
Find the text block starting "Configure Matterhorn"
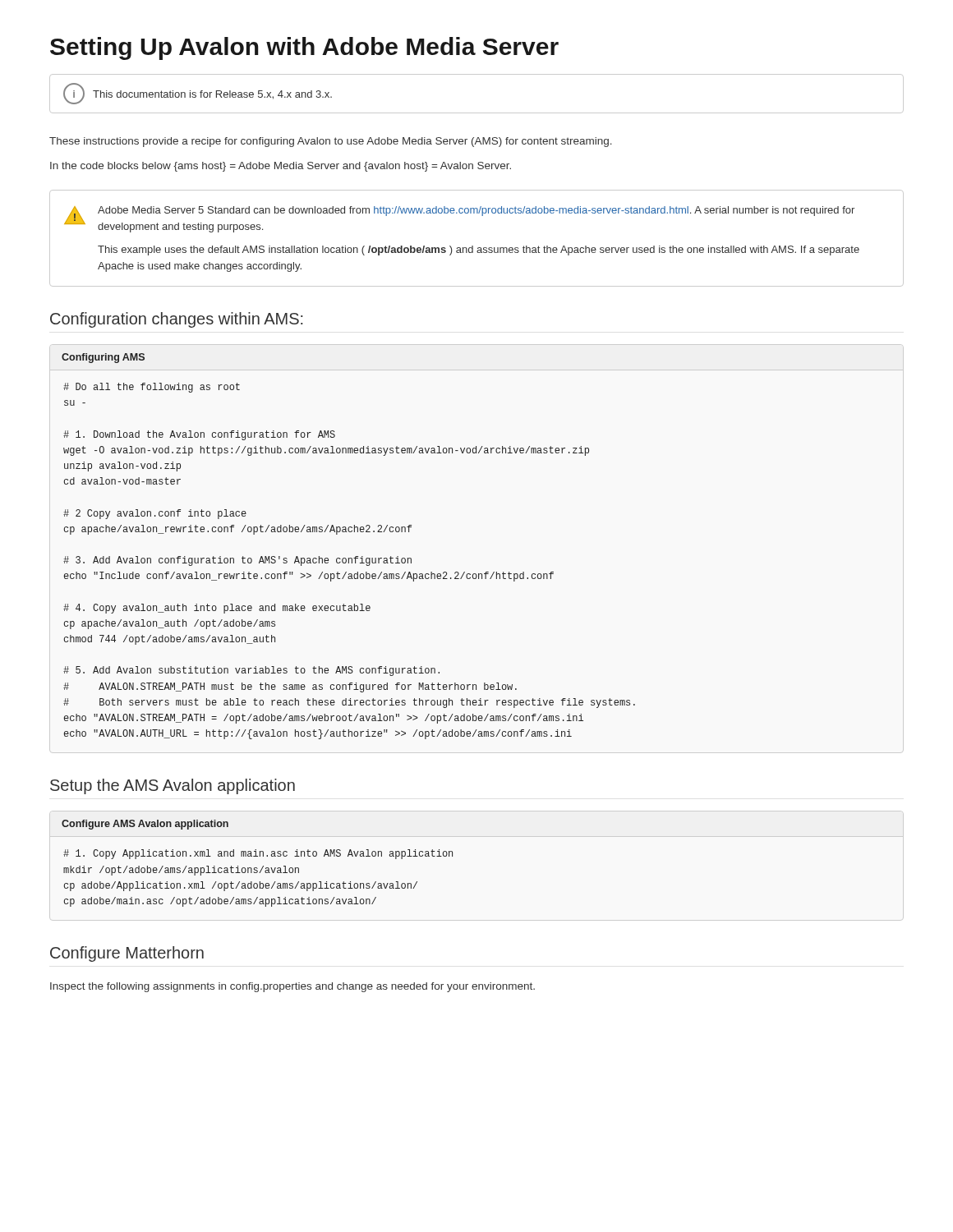click(x=127, y=954)
